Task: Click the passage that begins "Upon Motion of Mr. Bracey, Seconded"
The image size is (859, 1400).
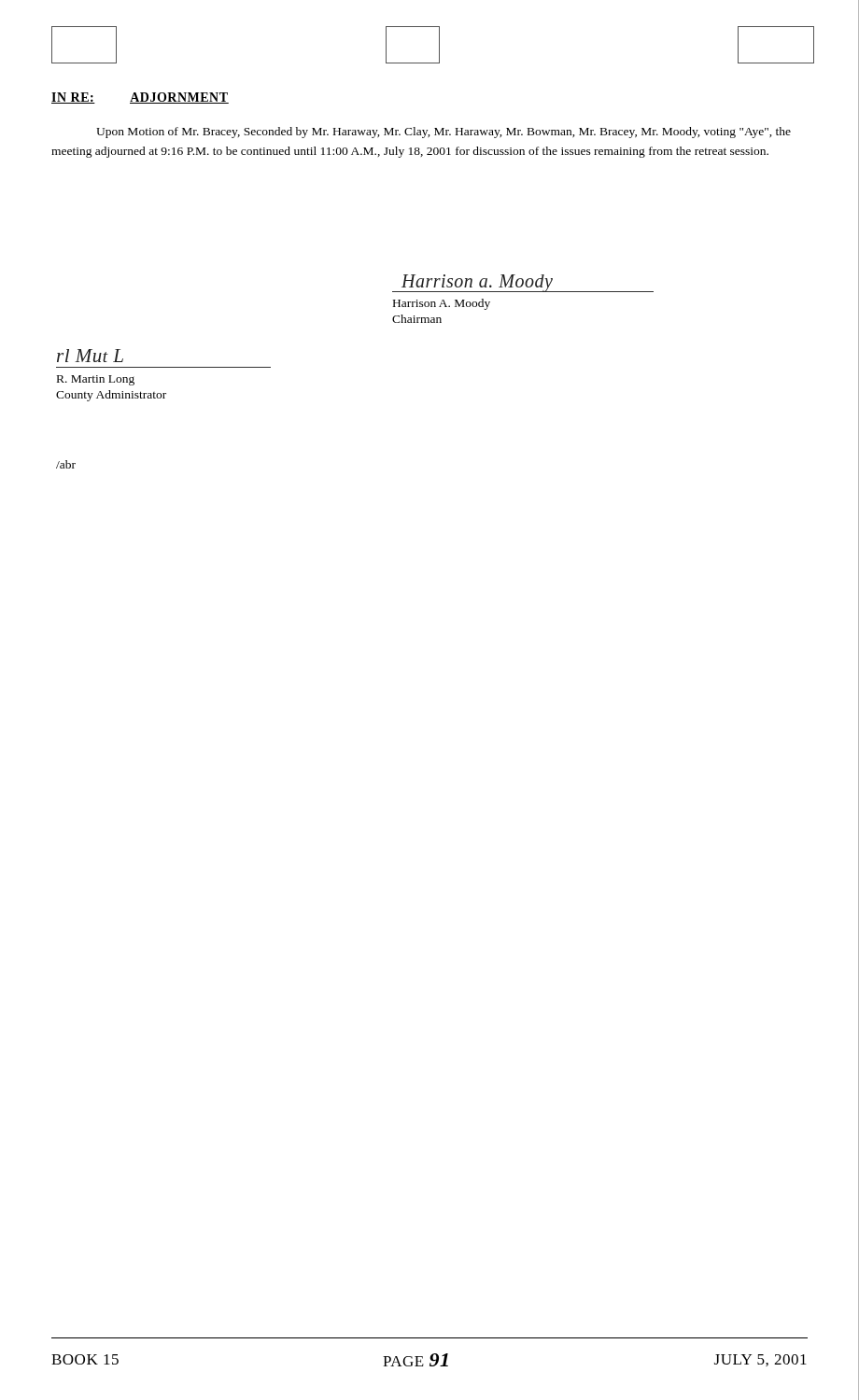Action: click(x=421, y=141)
